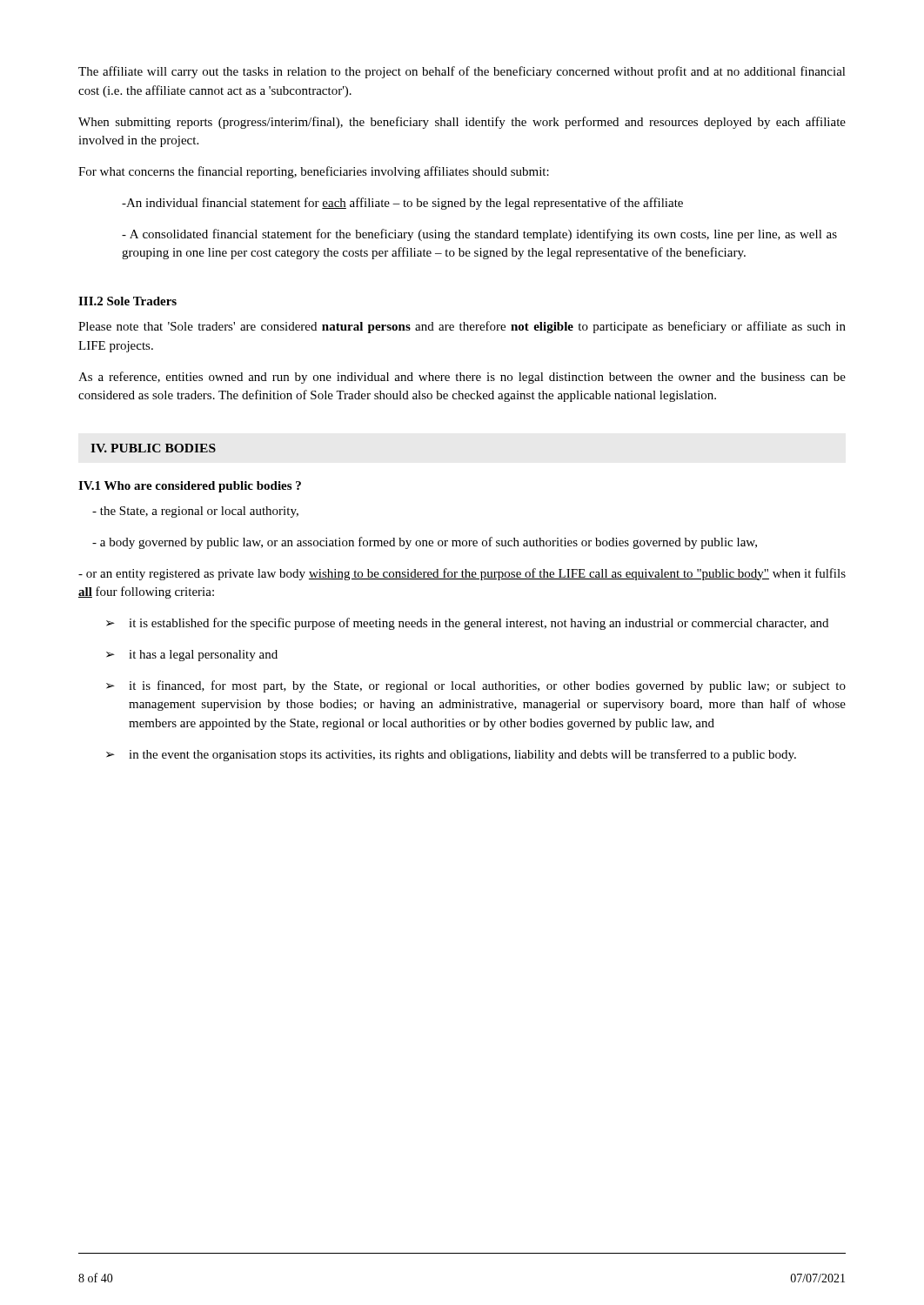Locate the list item that reads "A consolidated financial statement for the beneficiary (using"
Viewport: 924px width, 1305px height.
tap(479, 243)
